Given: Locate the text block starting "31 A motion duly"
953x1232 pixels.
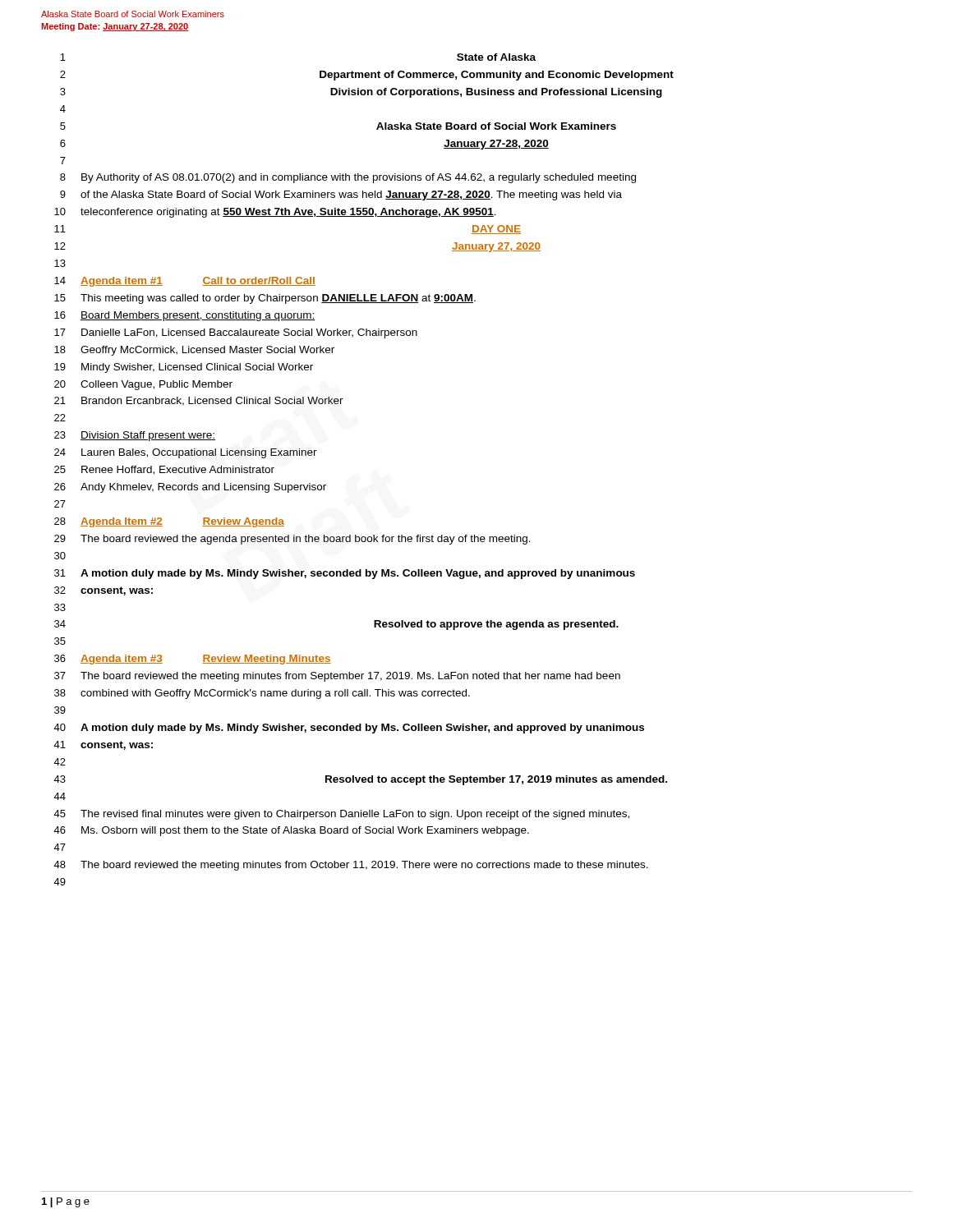Looking at the screenshot, I should click(x=476, y=582).
